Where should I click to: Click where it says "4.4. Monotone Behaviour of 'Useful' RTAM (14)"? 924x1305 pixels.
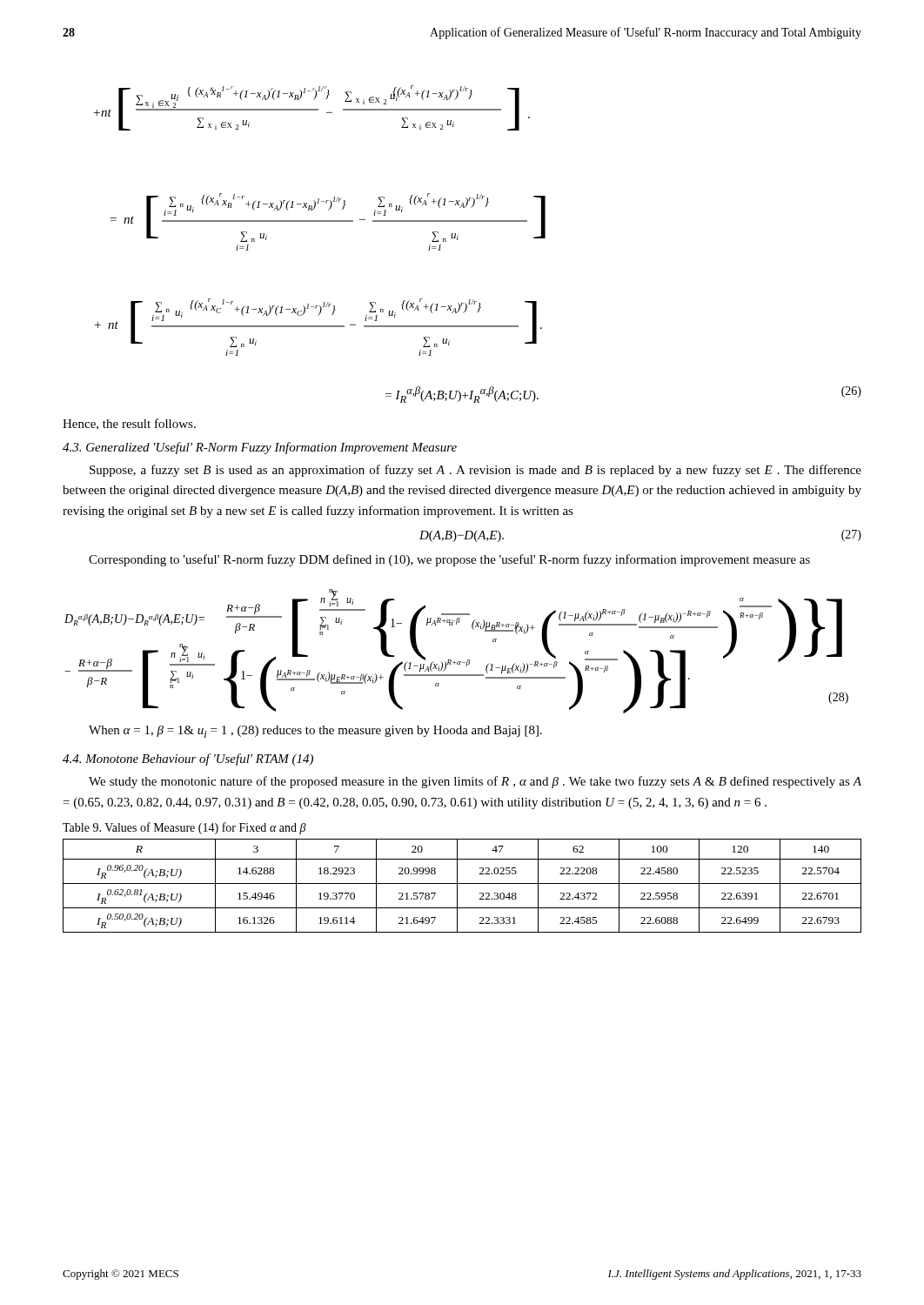(x=188, y=759)
